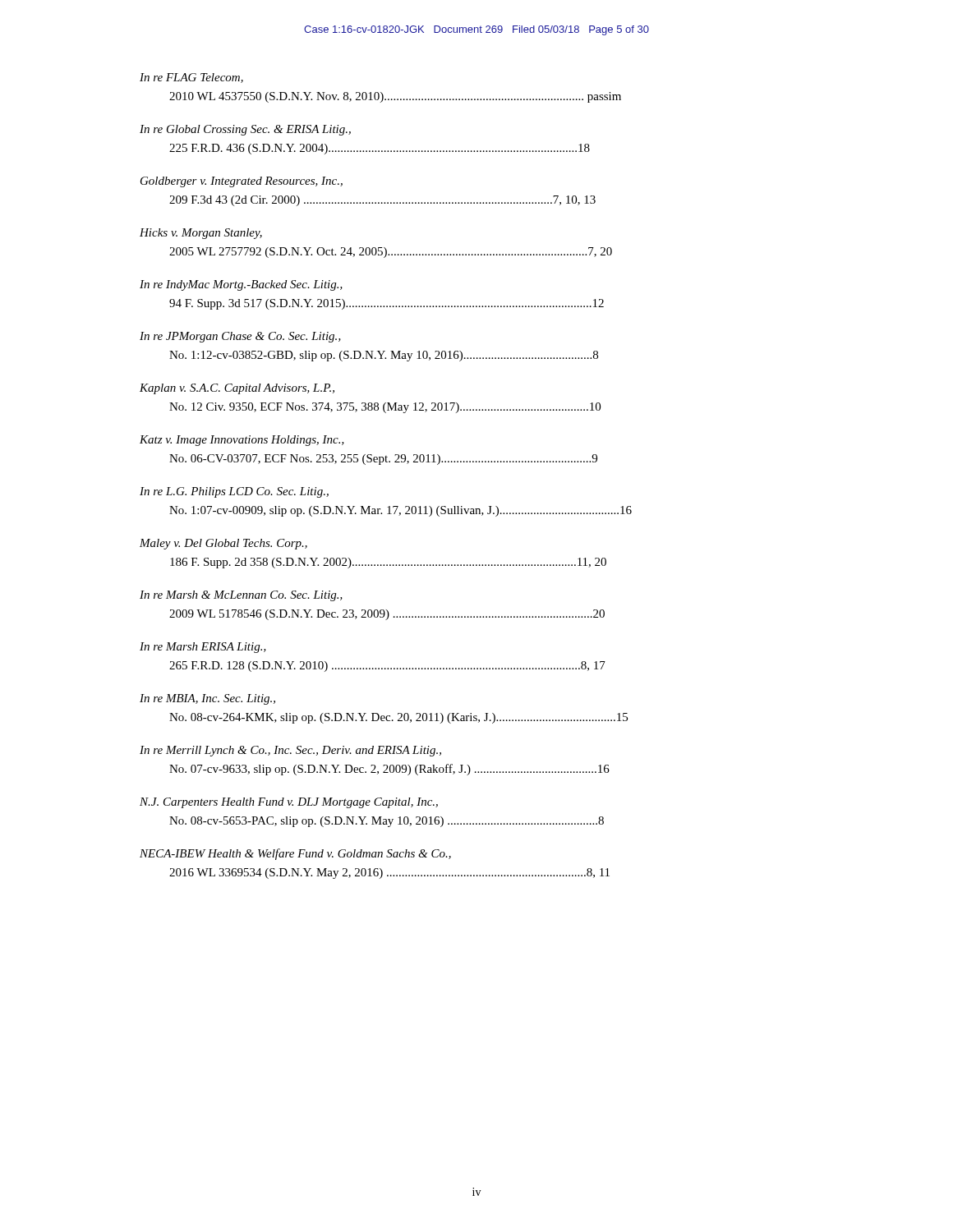Locate the block of text that opens with "N.J. Carpenters Health Fund v. DLJ Mortgage Capital,"

pyautogui.click(x=476, y=811)
